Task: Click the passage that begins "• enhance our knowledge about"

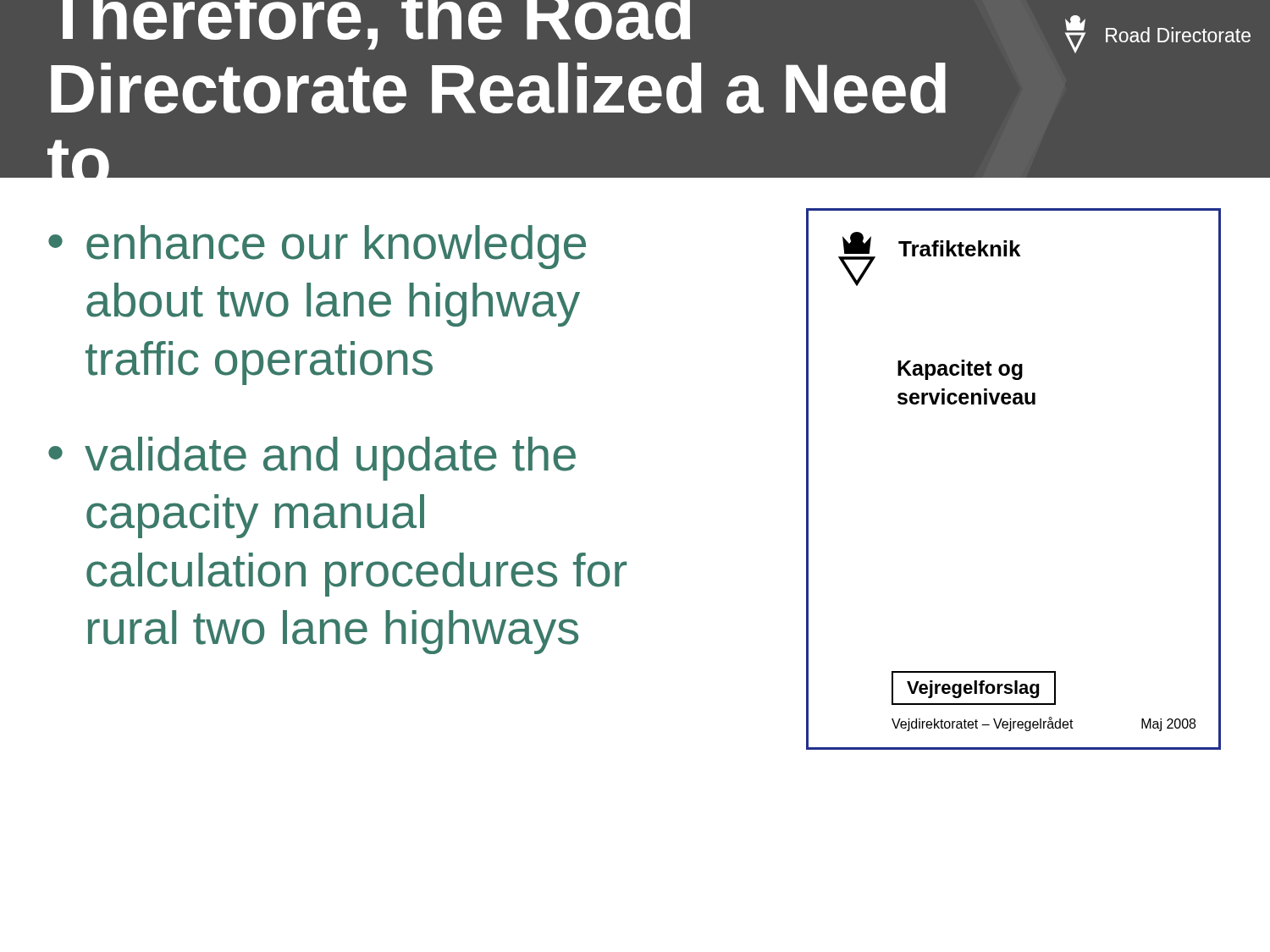Action: coord(343,301)
